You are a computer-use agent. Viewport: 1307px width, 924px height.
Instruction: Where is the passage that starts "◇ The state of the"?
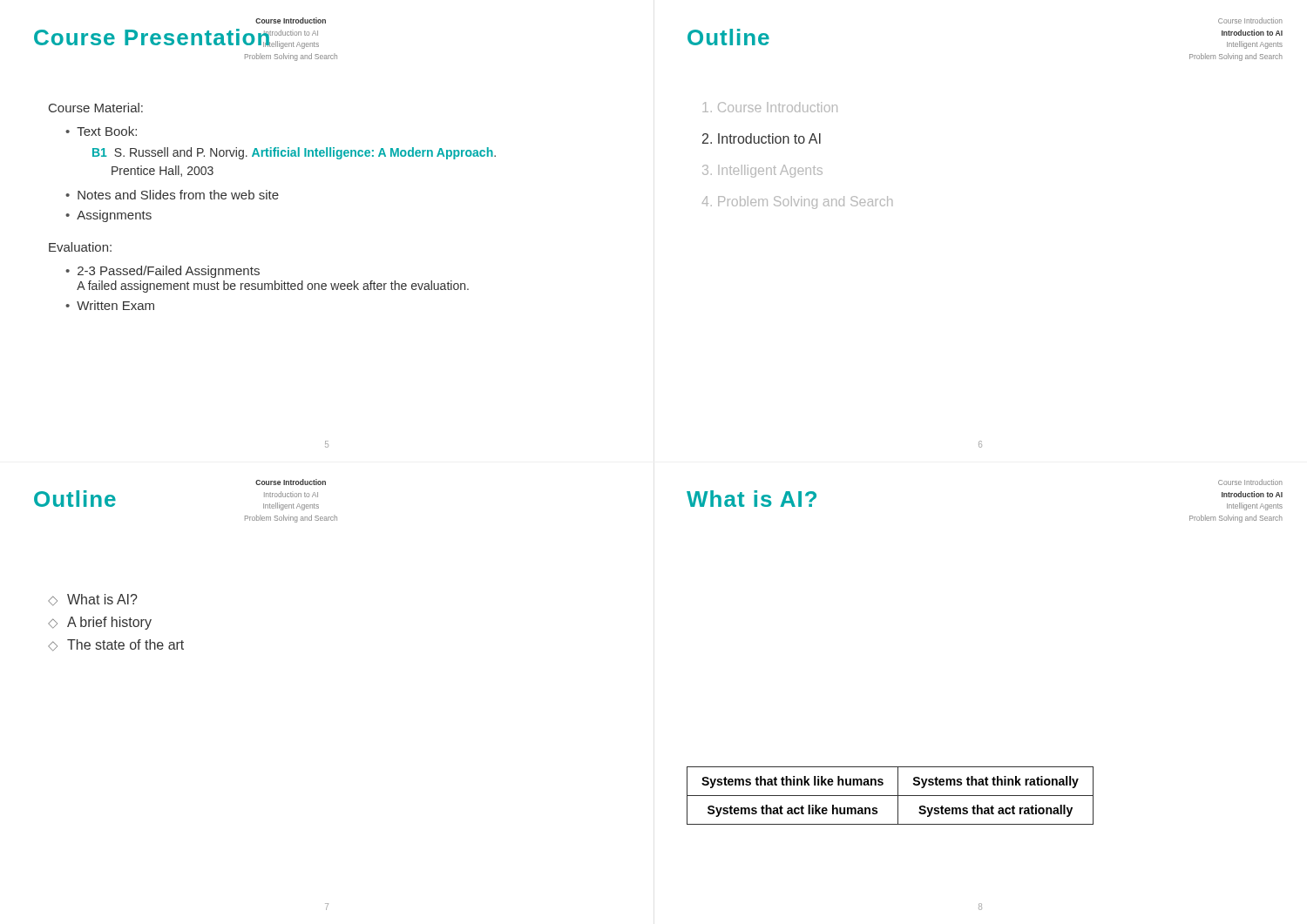click(116, 645)
